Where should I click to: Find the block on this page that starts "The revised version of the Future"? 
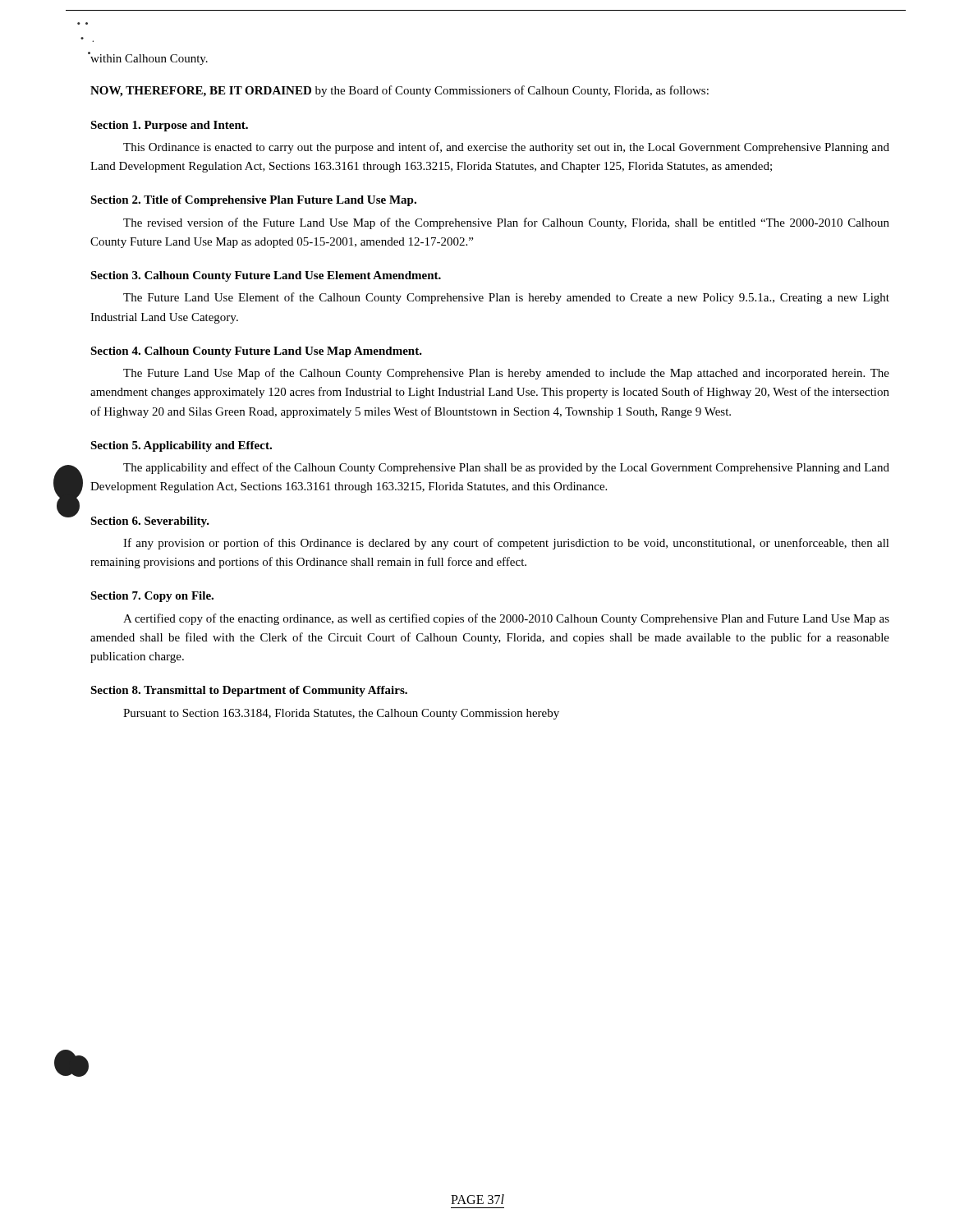(490, 232)
